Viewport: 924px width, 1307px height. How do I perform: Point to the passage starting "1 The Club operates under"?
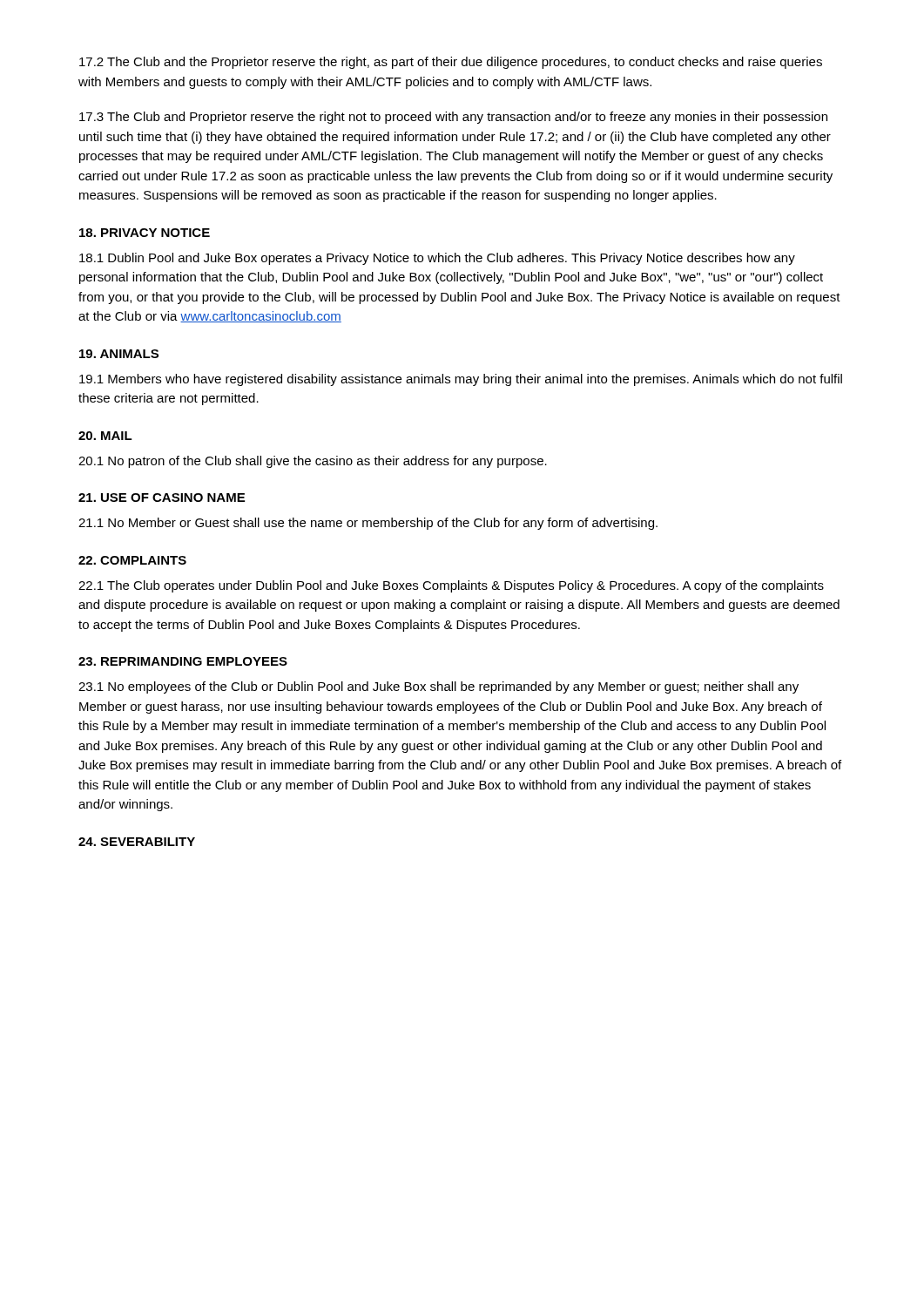(x=459, y=604)
